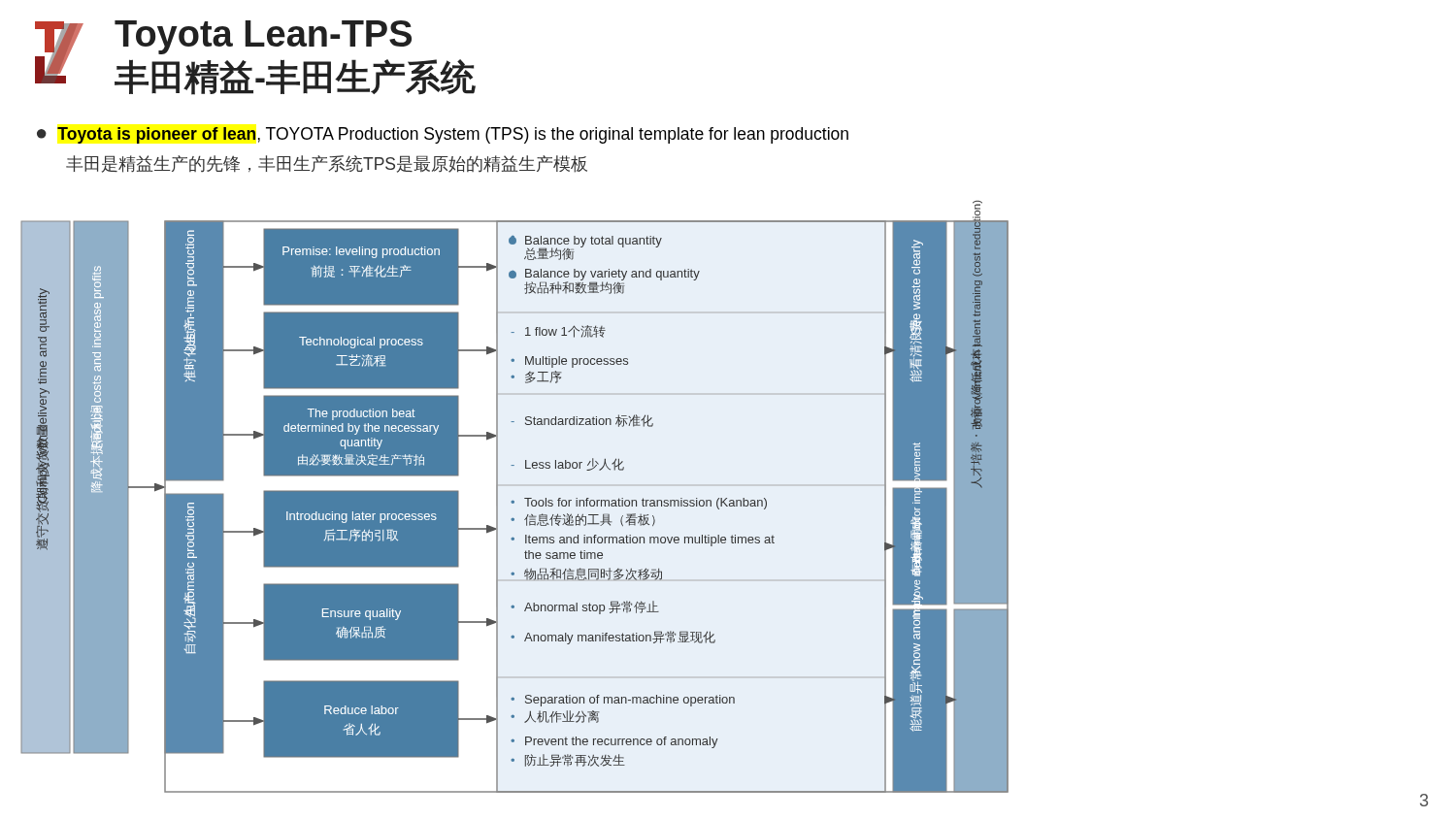Locate the logo
Image resolution: width=1456 pixels, height=819 pixels.
(x=67, y=53)
